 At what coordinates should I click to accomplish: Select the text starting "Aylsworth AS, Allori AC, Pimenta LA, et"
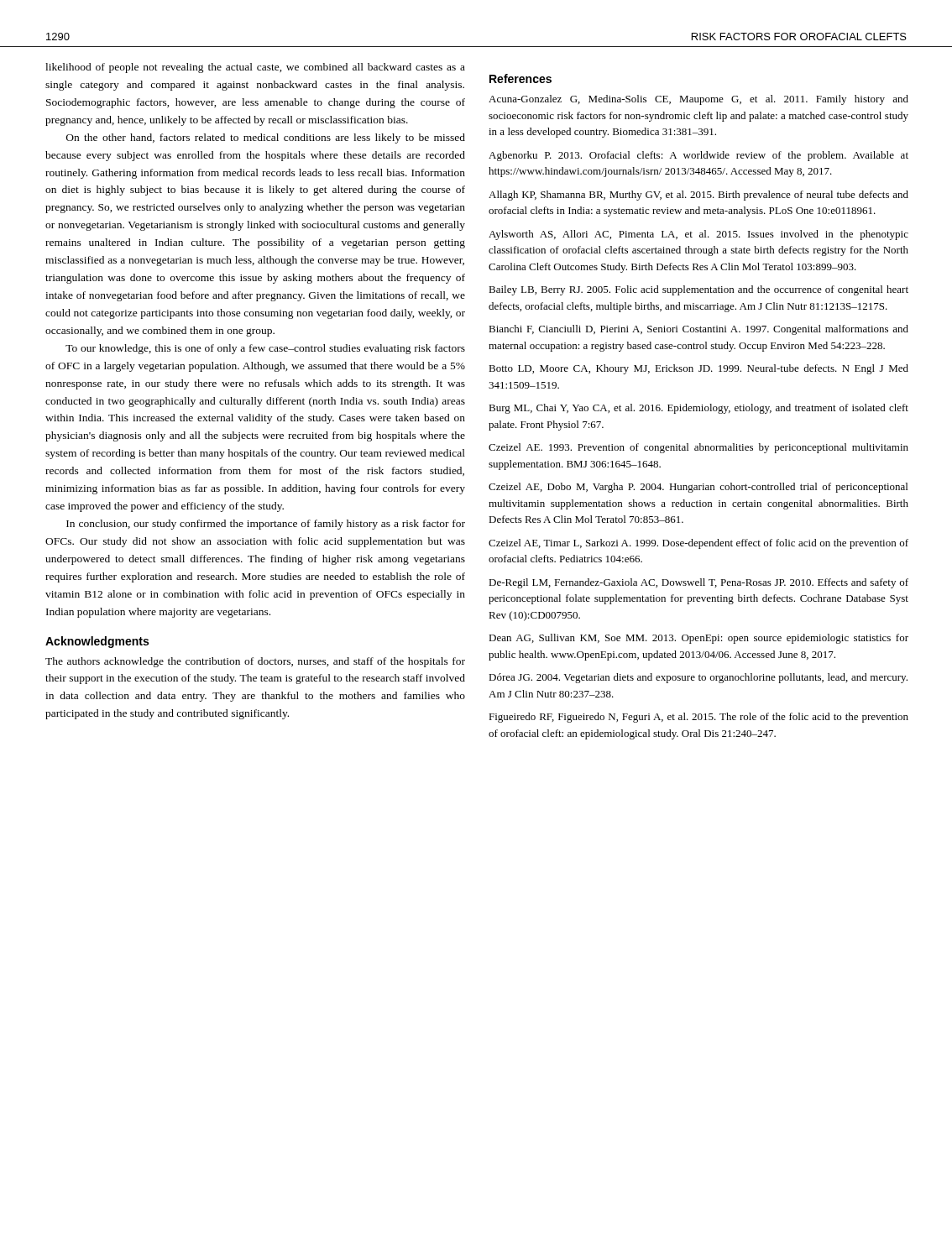click(698, 250)
